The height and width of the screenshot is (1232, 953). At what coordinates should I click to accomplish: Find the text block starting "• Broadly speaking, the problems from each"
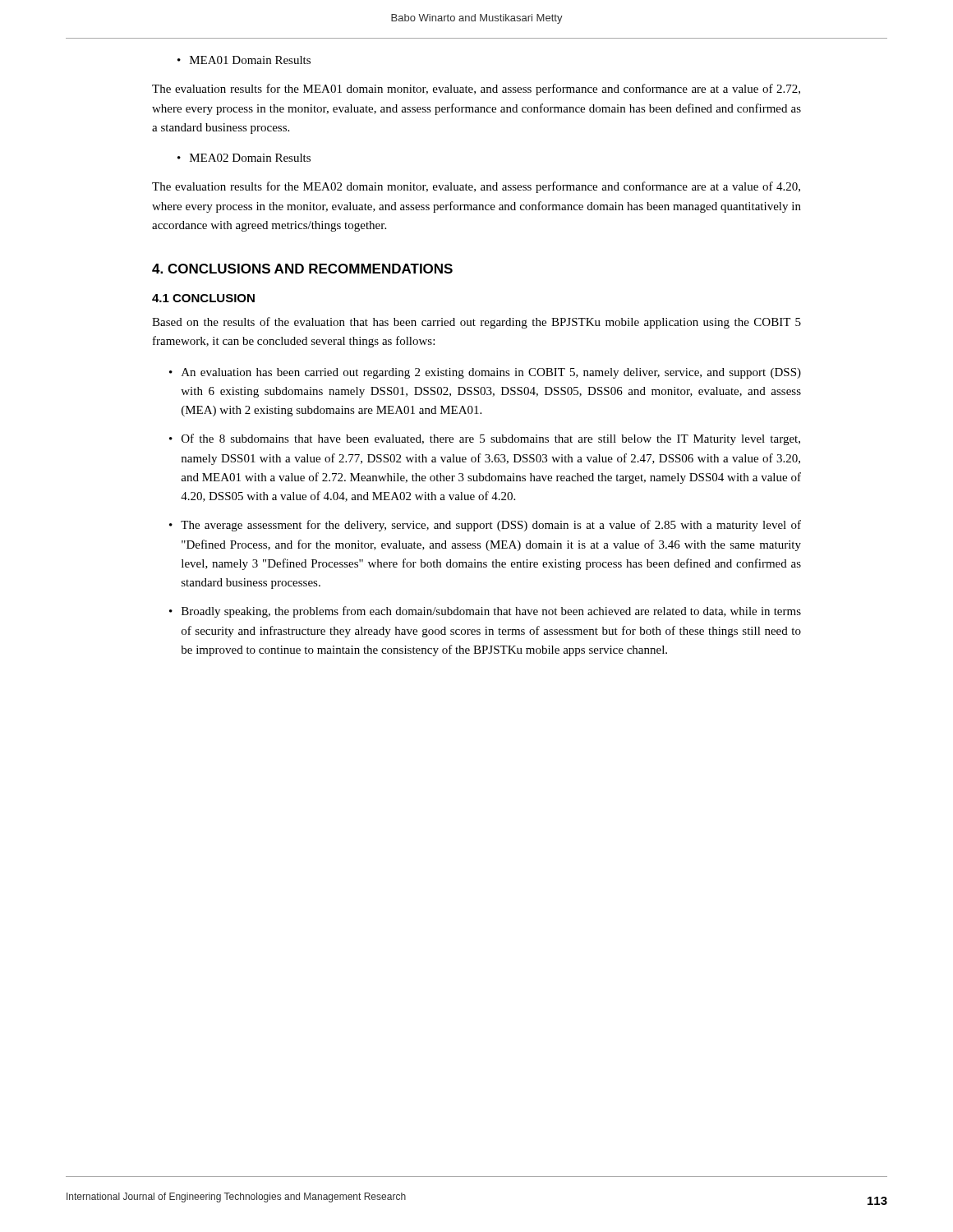click(x=485, y=631)
